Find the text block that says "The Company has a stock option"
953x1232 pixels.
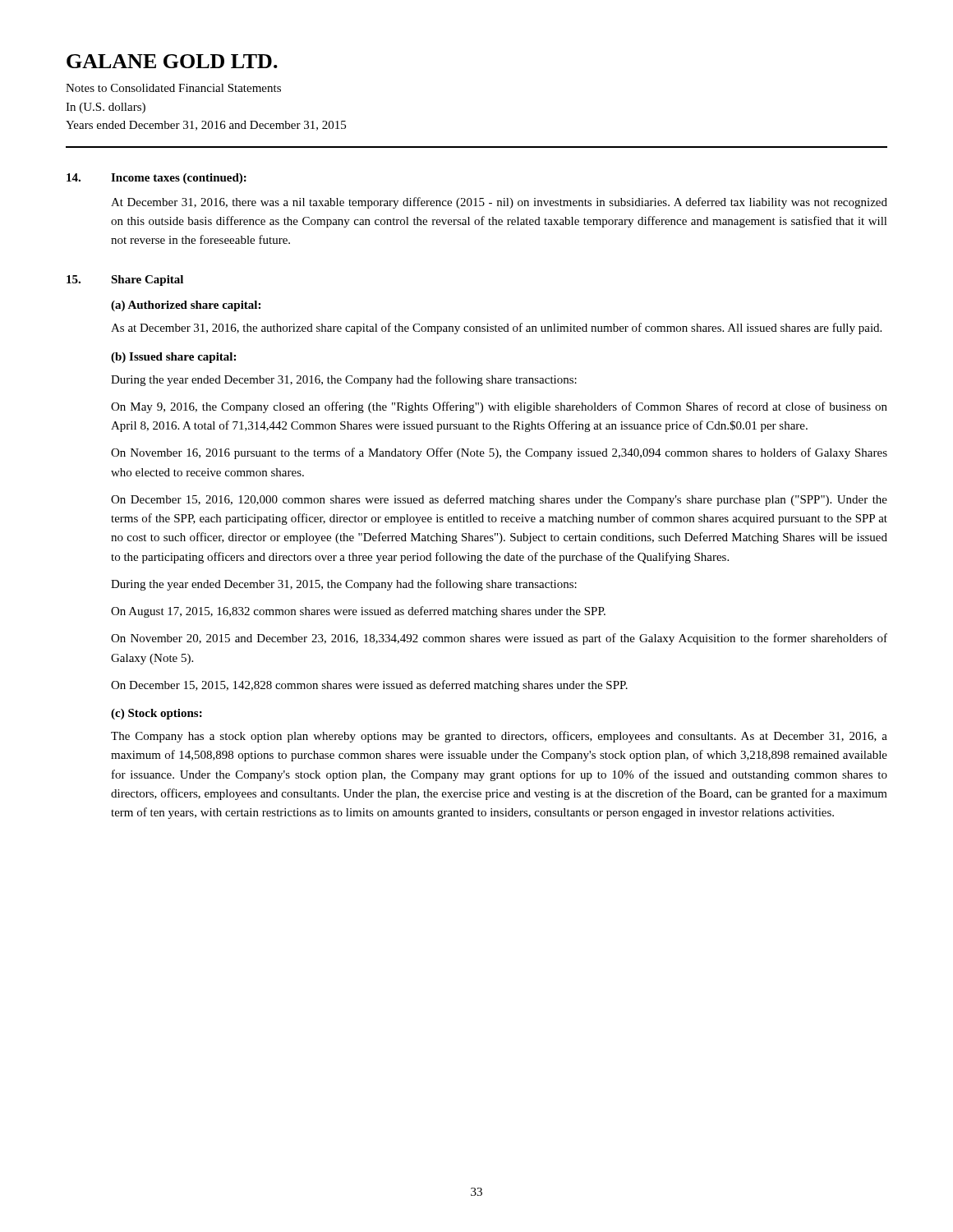(499, 774)
